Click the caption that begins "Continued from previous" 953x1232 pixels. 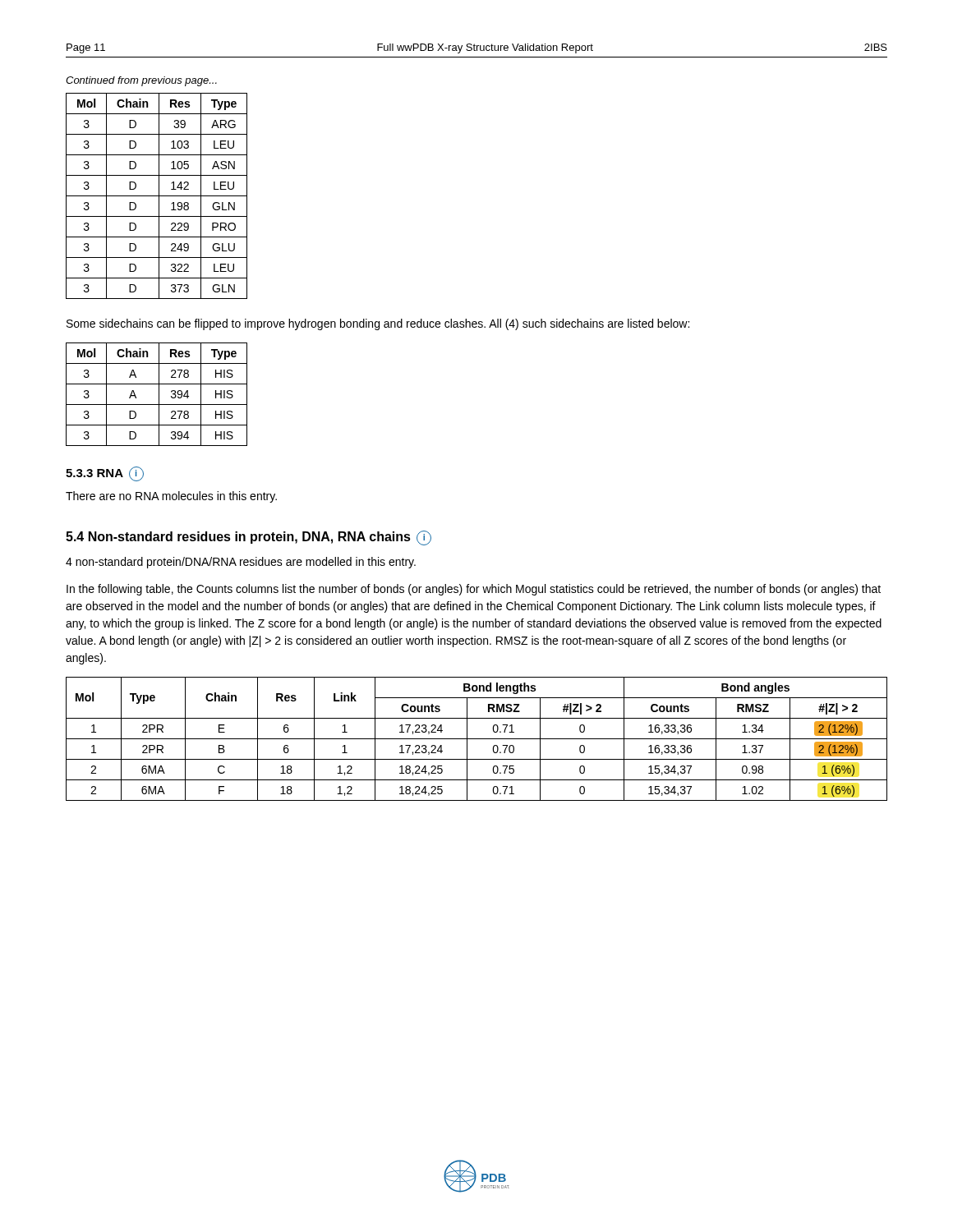pyautogui.click(x=142, y=80)
